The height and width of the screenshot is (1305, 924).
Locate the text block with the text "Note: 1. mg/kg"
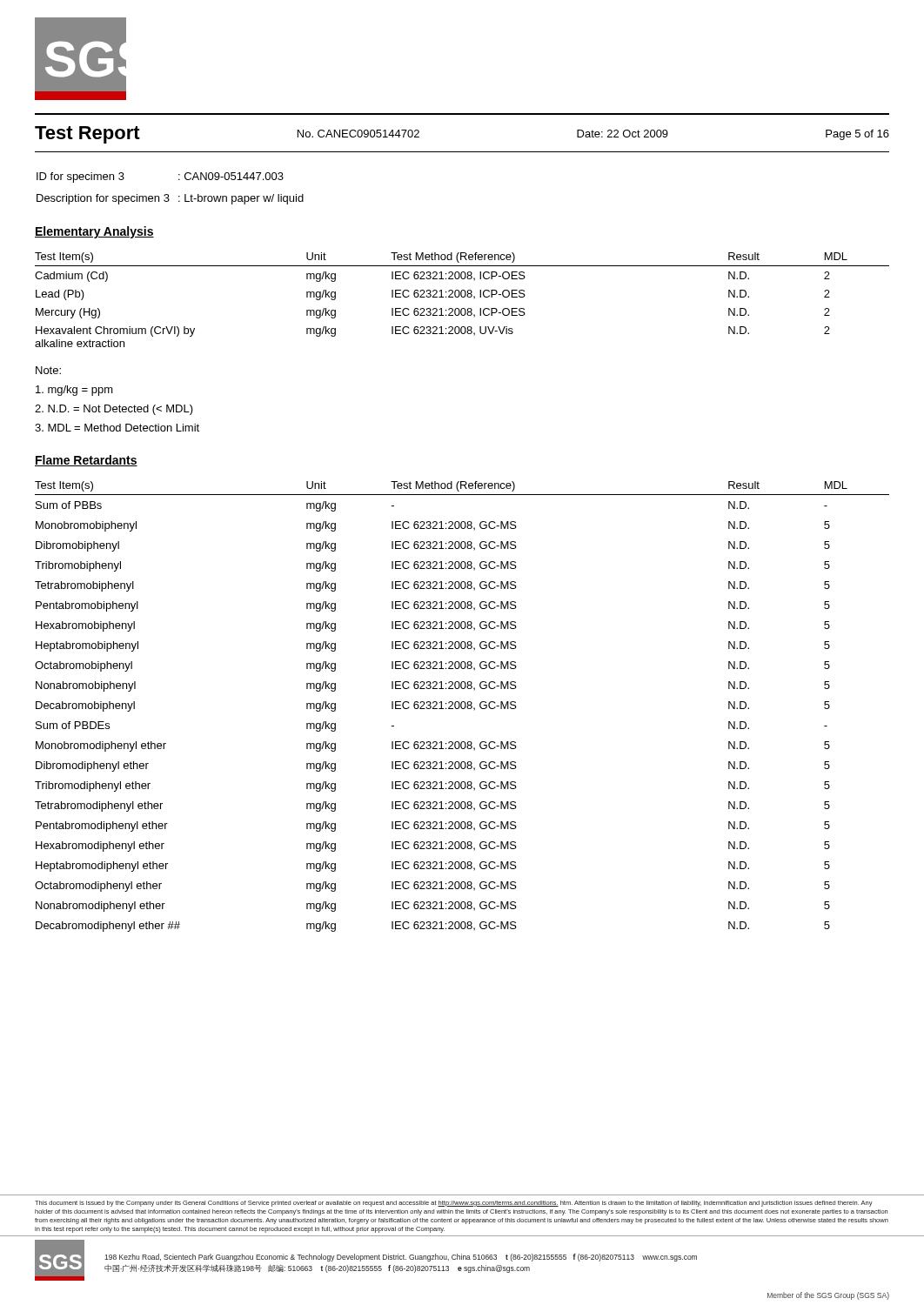117,399
